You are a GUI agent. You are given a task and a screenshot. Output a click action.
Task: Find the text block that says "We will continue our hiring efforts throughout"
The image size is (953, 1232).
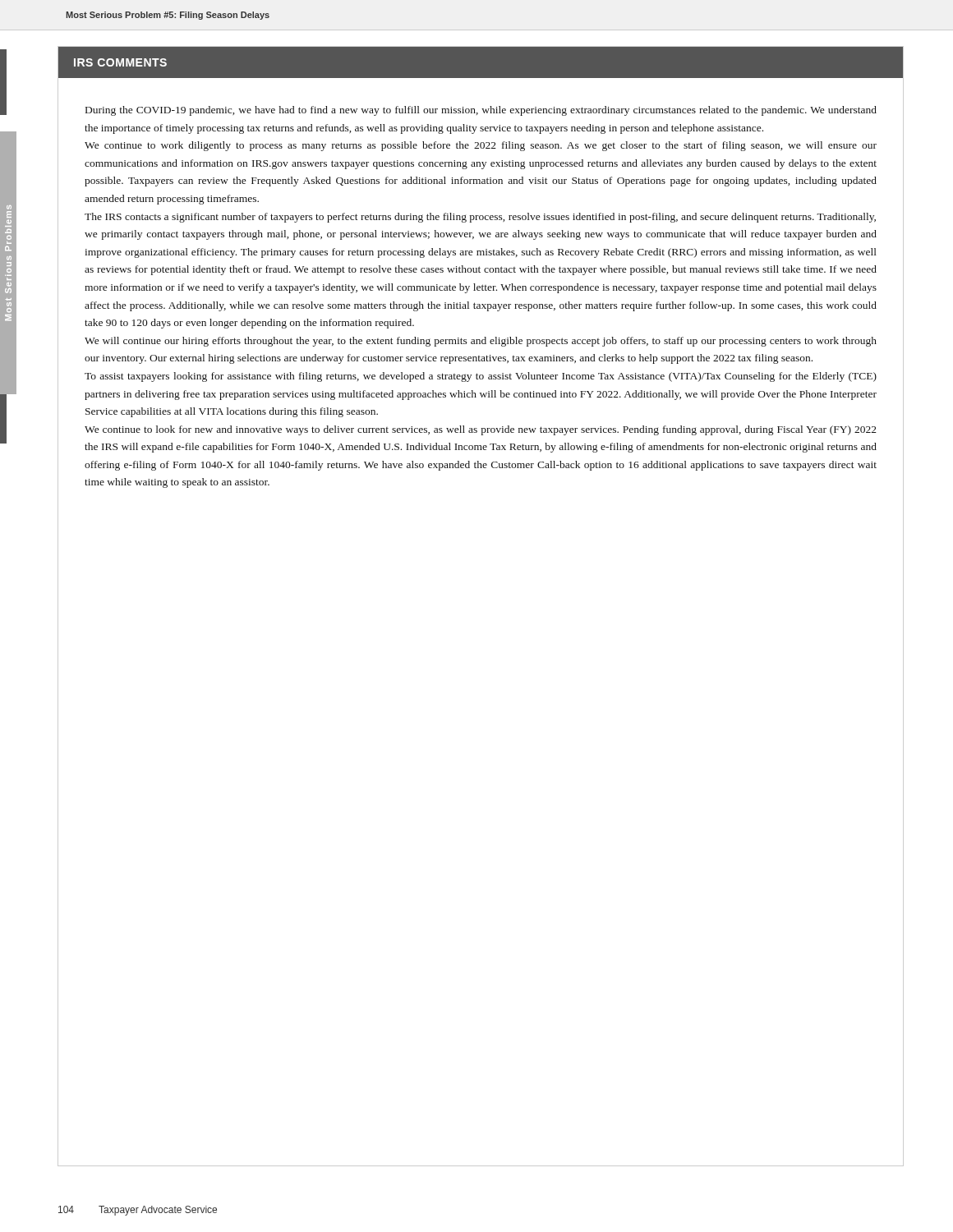pos(481,349)
